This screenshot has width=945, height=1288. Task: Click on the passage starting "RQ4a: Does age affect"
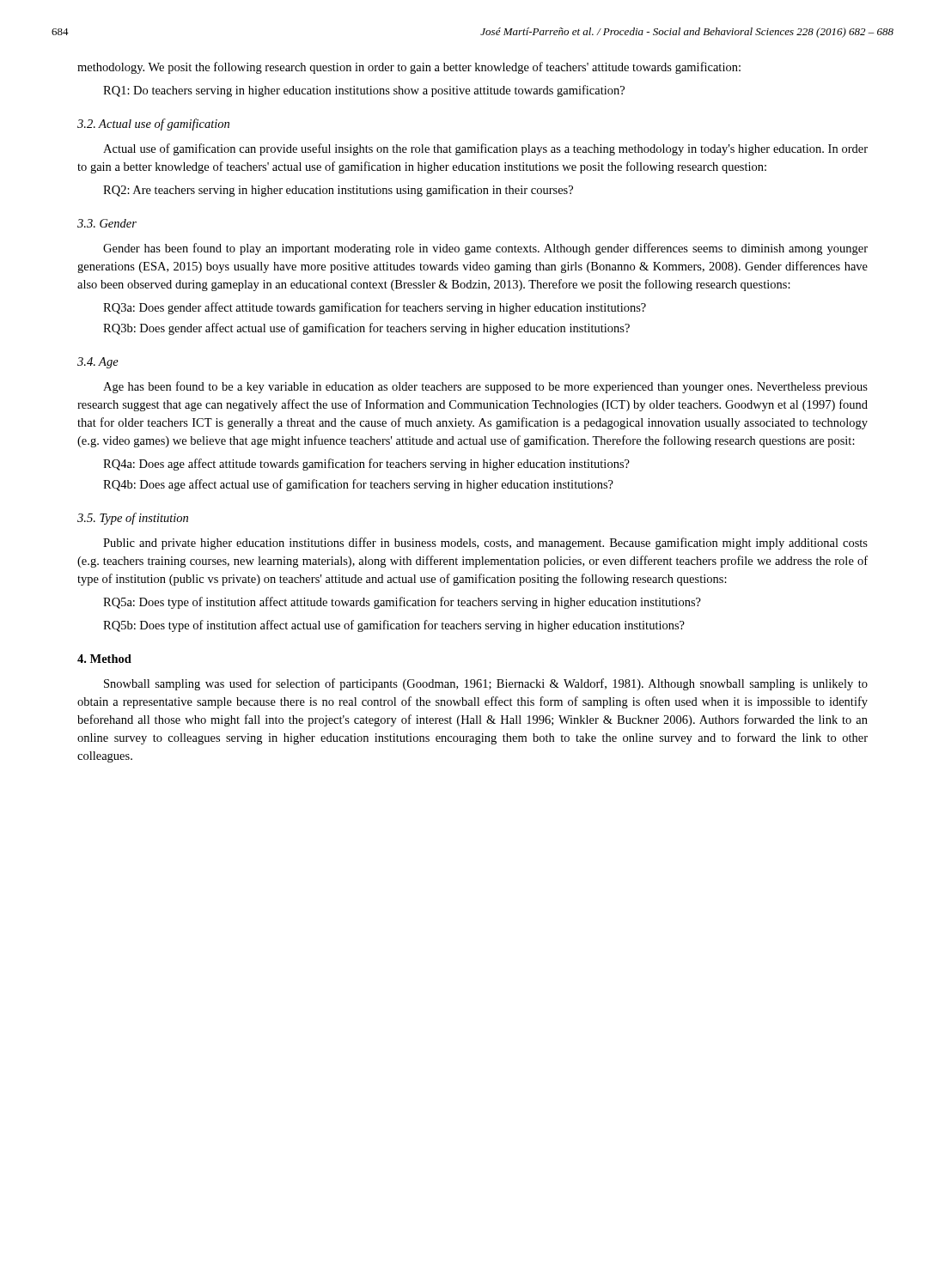366,464
